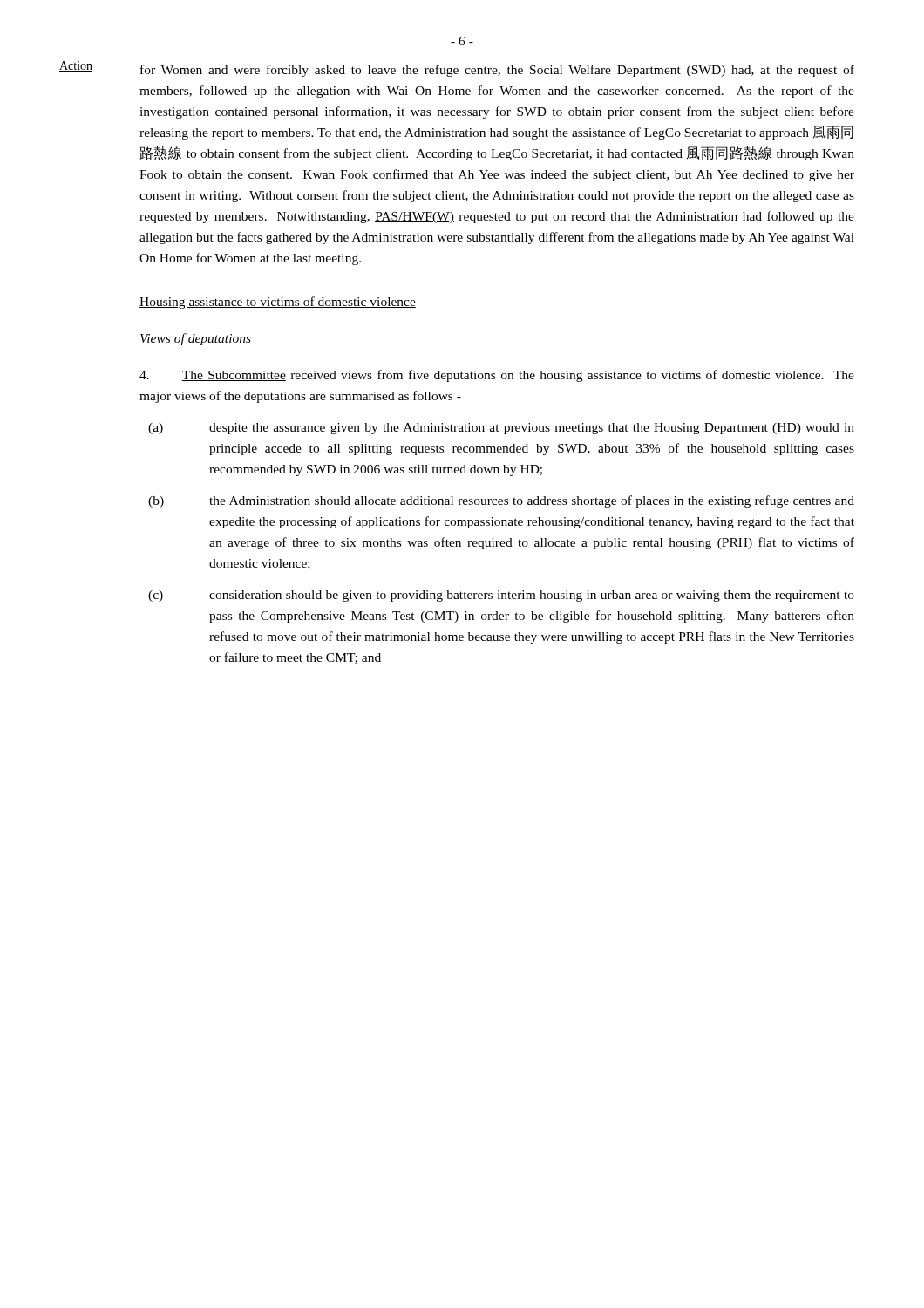Point to the text block starting "(b) the Administration"

tap(497, 532)
